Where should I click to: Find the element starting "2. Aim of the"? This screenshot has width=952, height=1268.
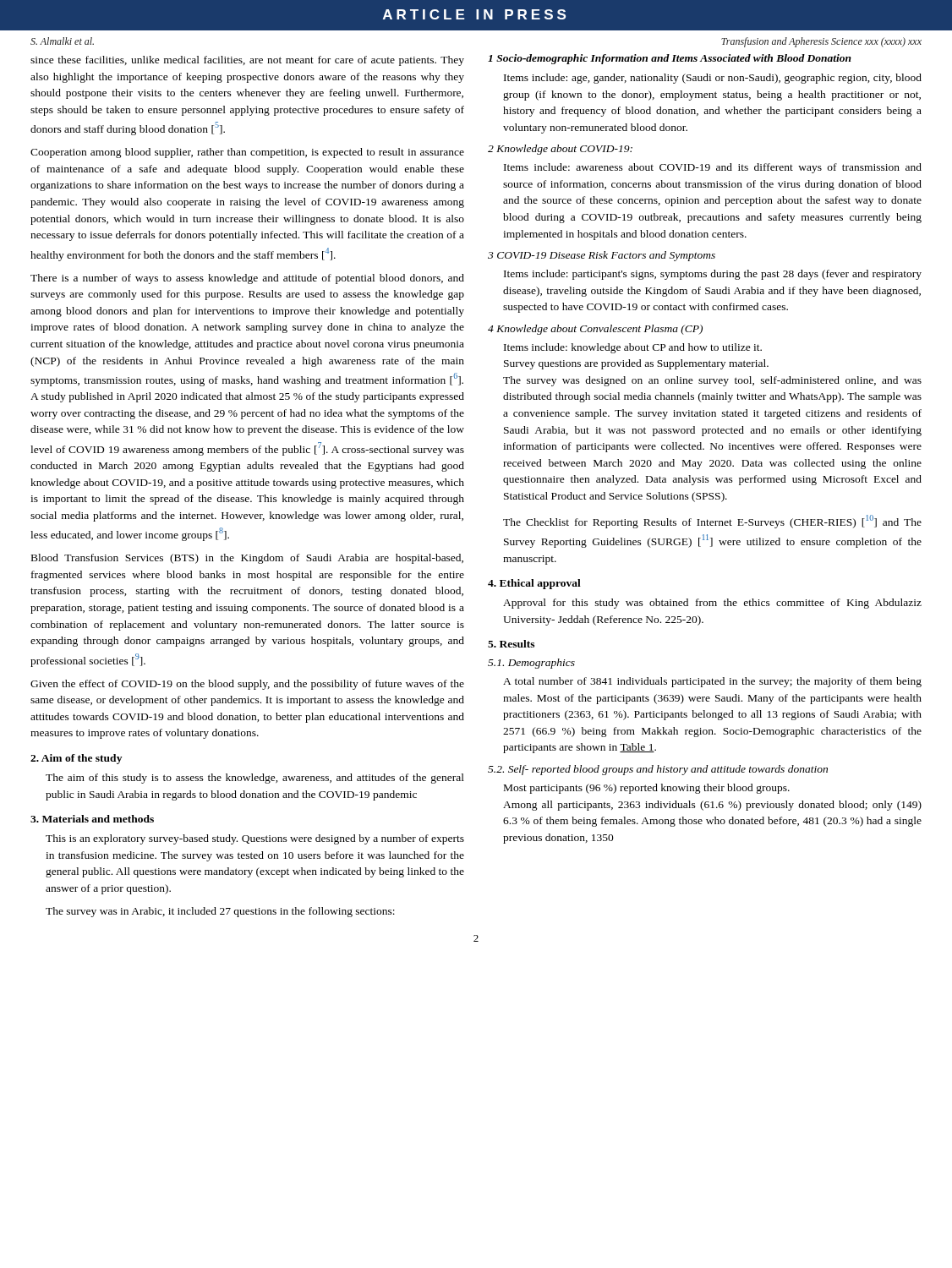pos(76,758)
